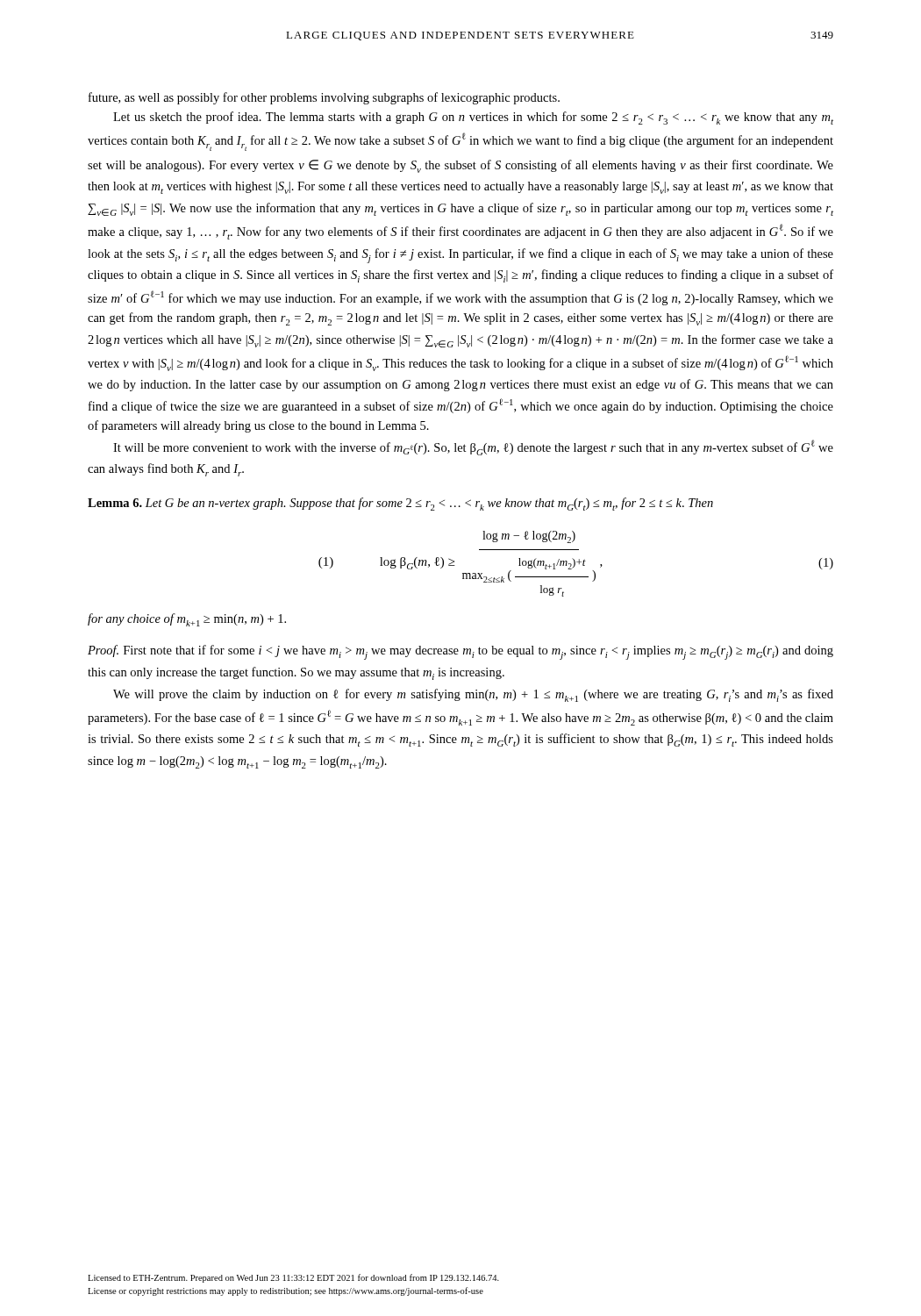Where is the passage that starts "Lemma 6. Let G be an n-vertex"?
Viewport: 921px width, 1316px height.
pos(400,504)
